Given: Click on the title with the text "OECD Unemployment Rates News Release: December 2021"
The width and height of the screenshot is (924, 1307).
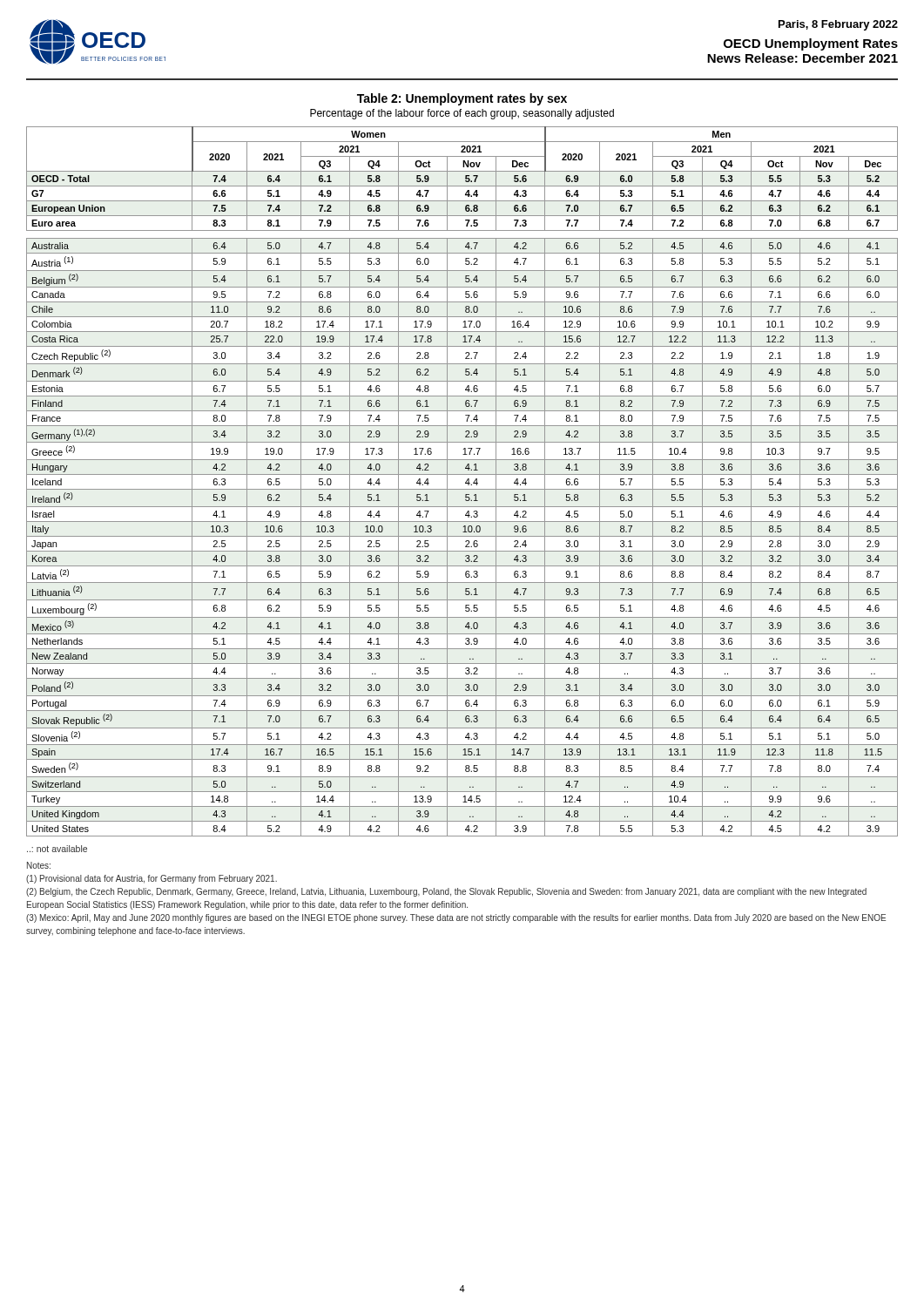Looking at the screenshot, I should [802, 51].
